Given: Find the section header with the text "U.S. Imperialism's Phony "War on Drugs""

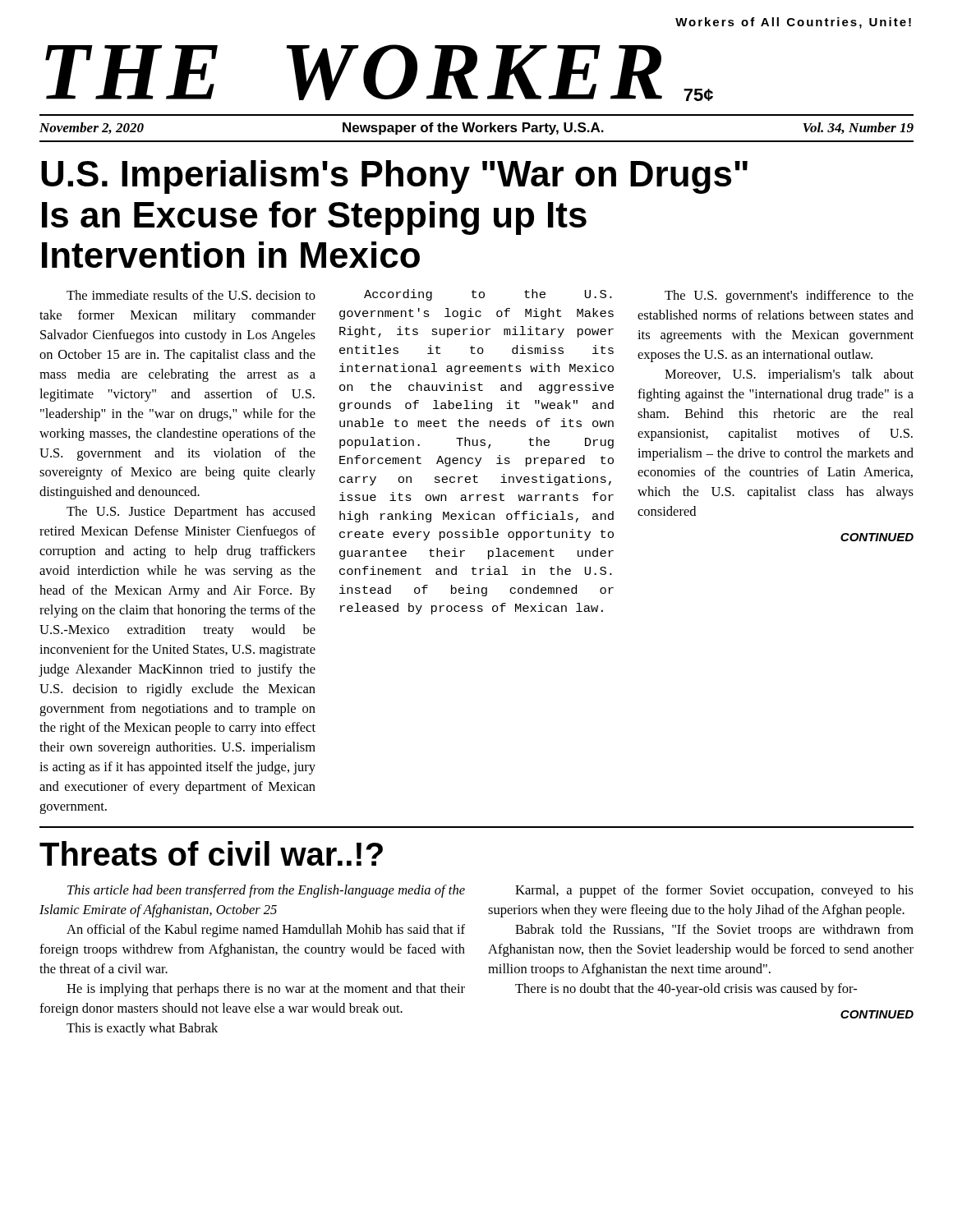Looking at the screenshot, I should (395, 215).
